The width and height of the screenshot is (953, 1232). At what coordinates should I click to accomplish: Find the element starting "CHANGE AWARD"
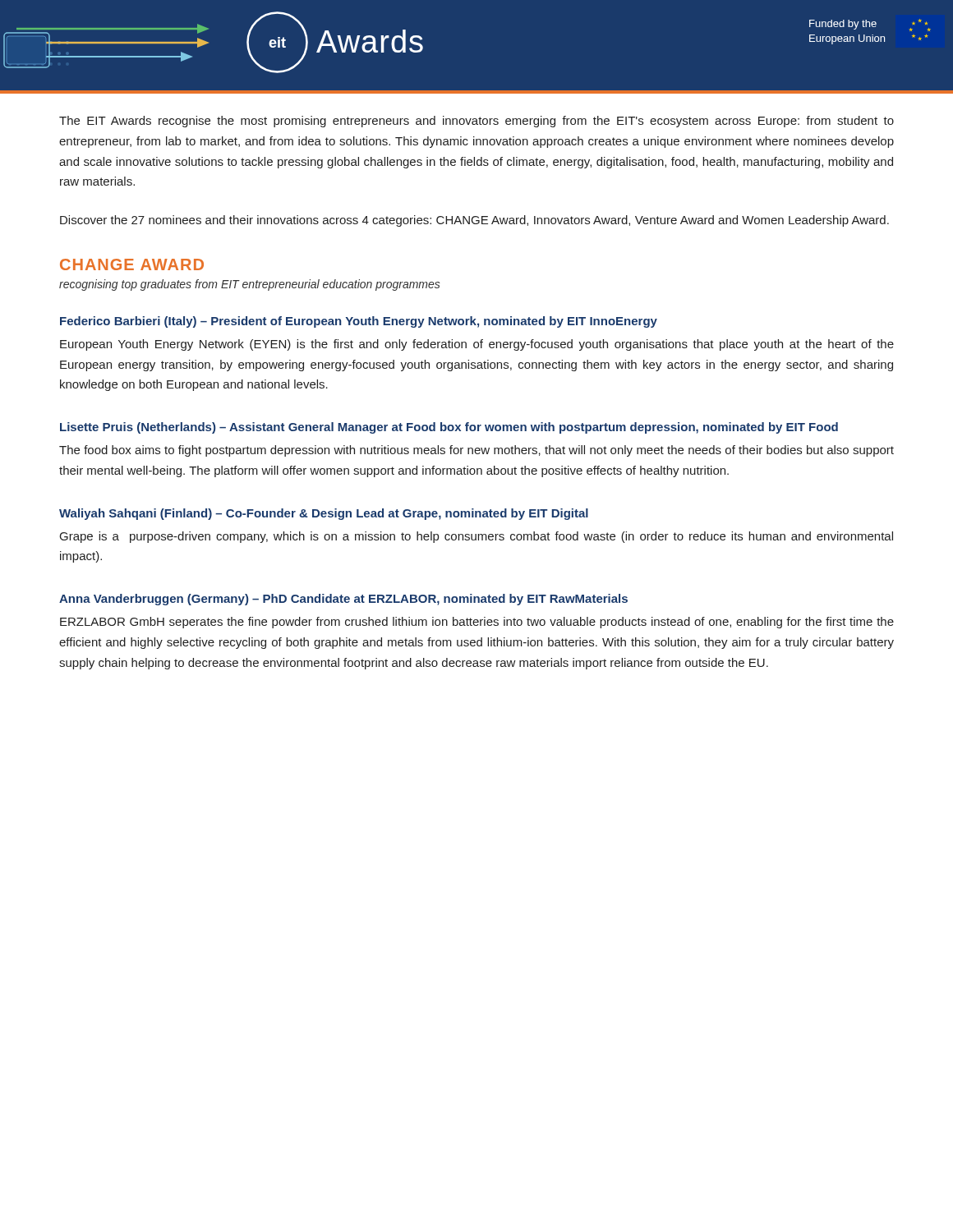(x=132, y=264)
